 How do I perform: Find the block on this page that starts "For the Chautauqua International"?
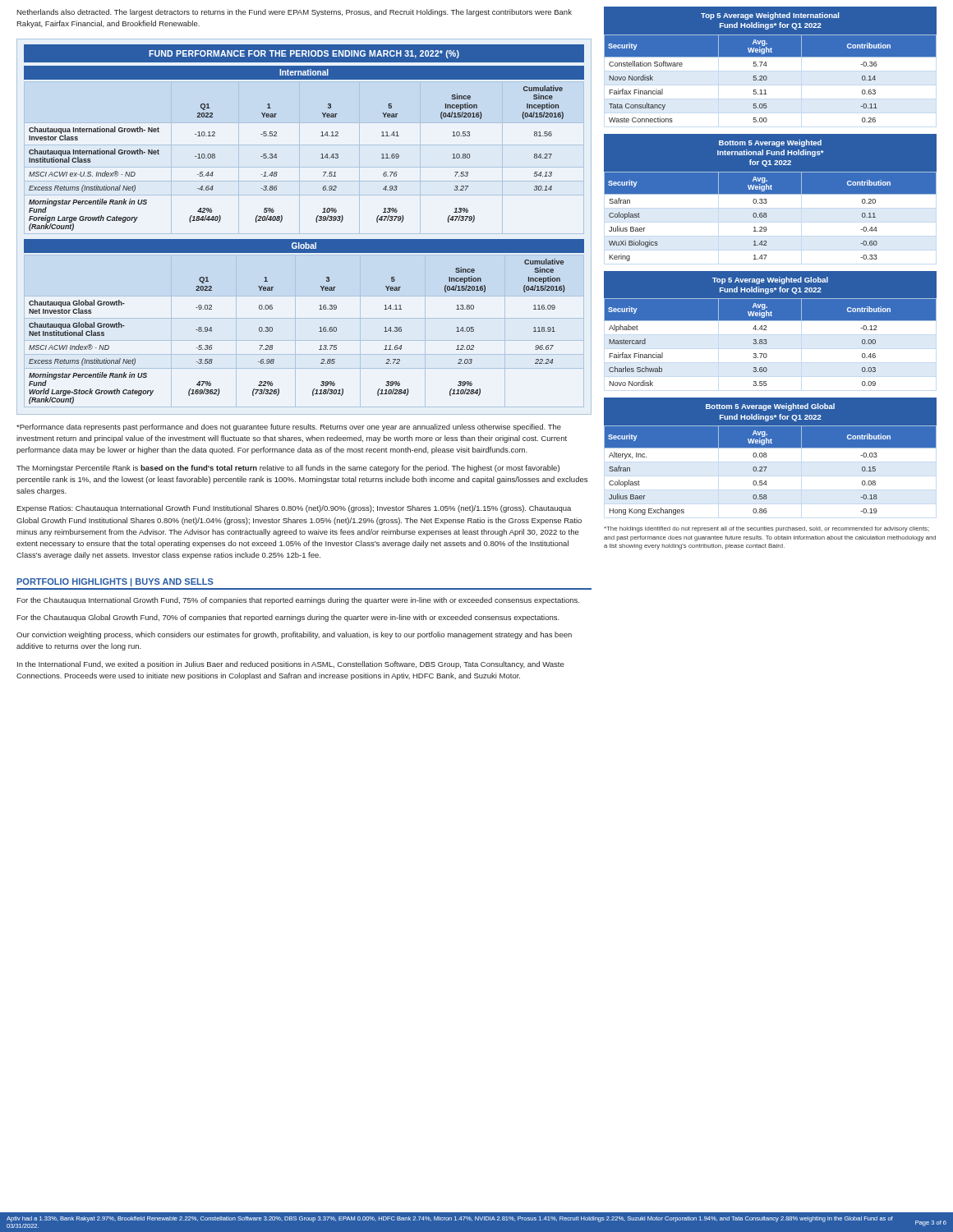click(298, 600)
